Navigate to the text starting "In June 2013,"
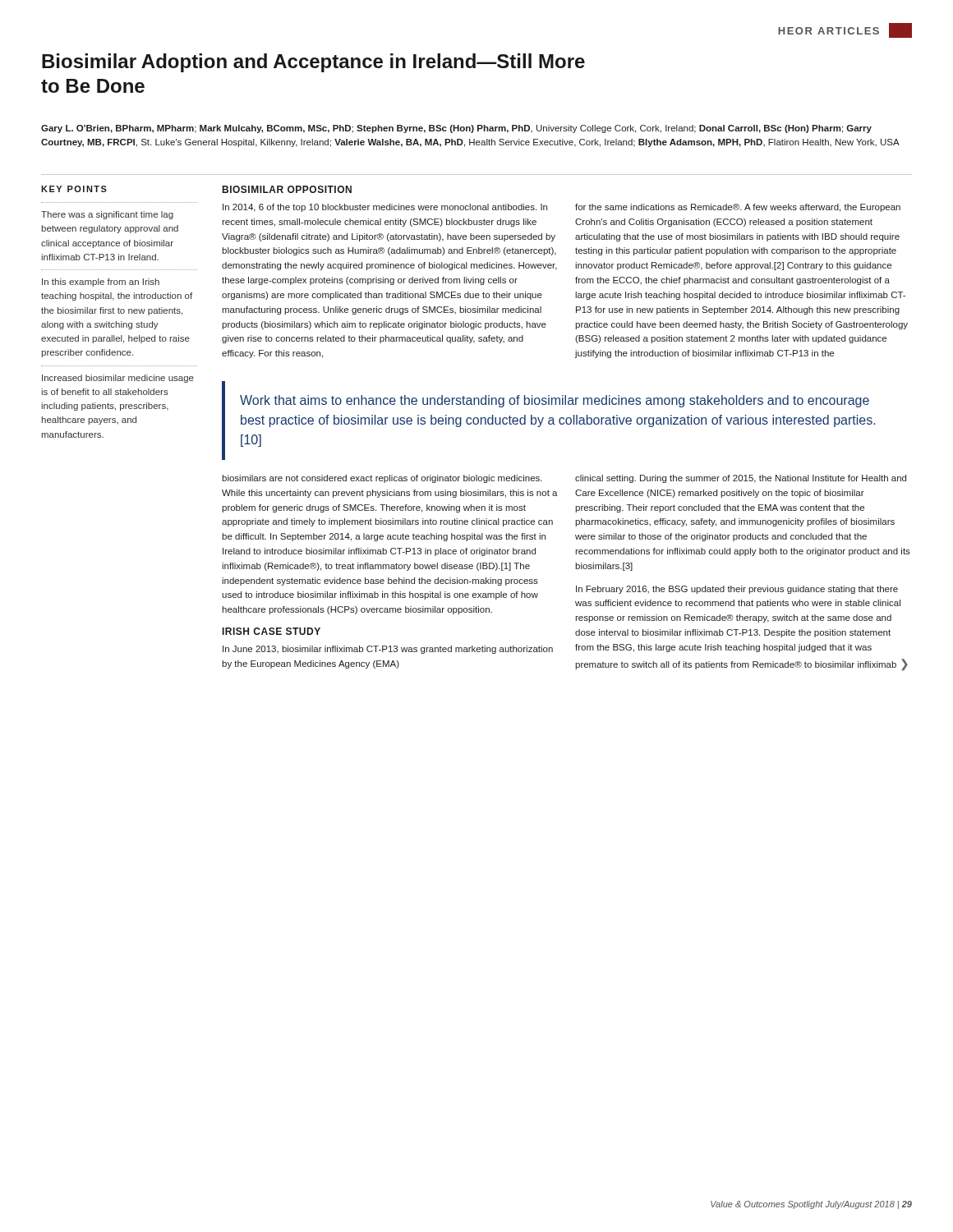The height and width of the screenshot is (1232, 953). click(x=388, y=656)
